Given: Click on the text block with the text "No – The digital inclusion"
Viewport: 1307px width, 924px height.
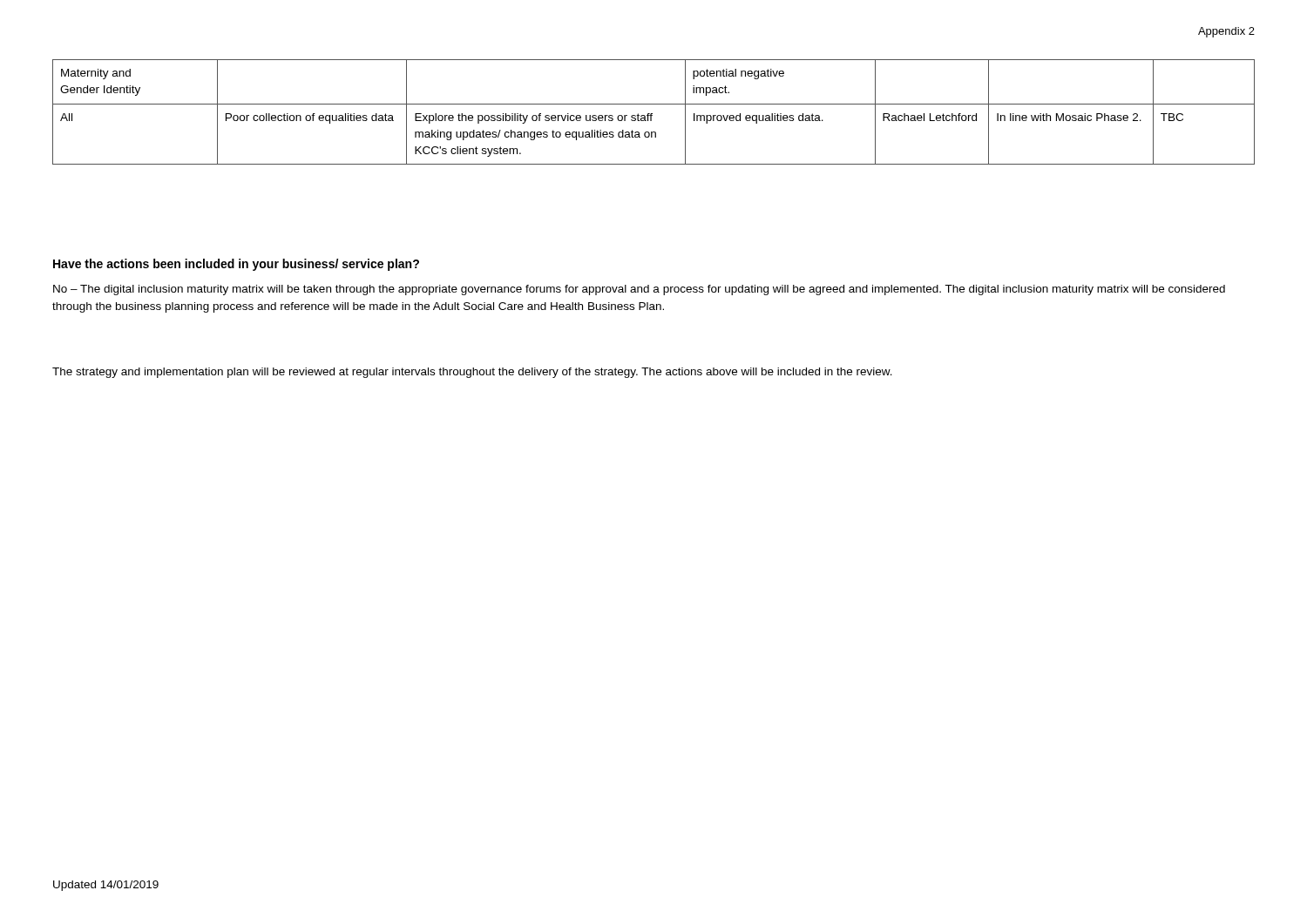Looking at the screenshot, I should pos(639,298).
